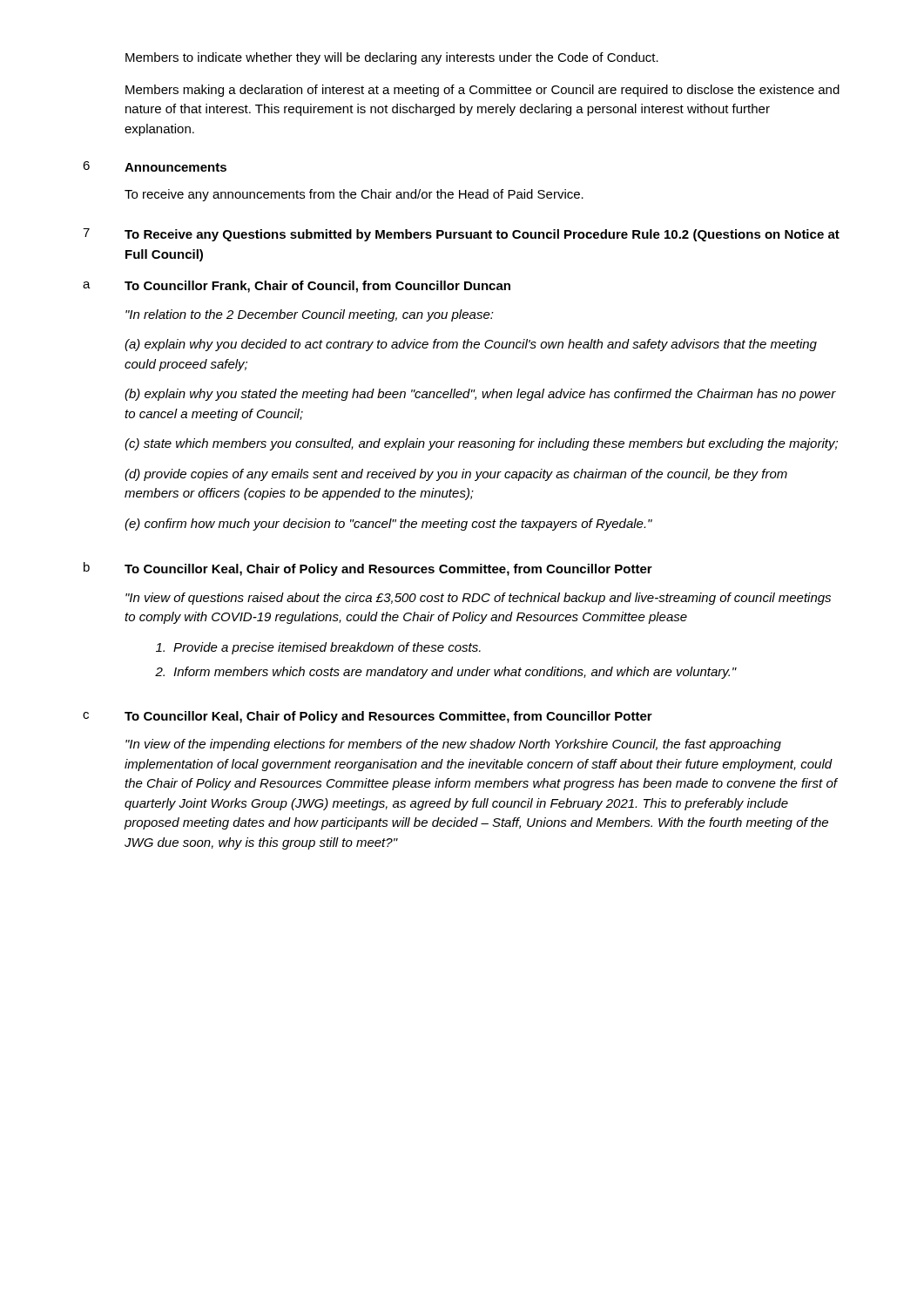Click the passage that begins "To receive any"

pos(354,193)
